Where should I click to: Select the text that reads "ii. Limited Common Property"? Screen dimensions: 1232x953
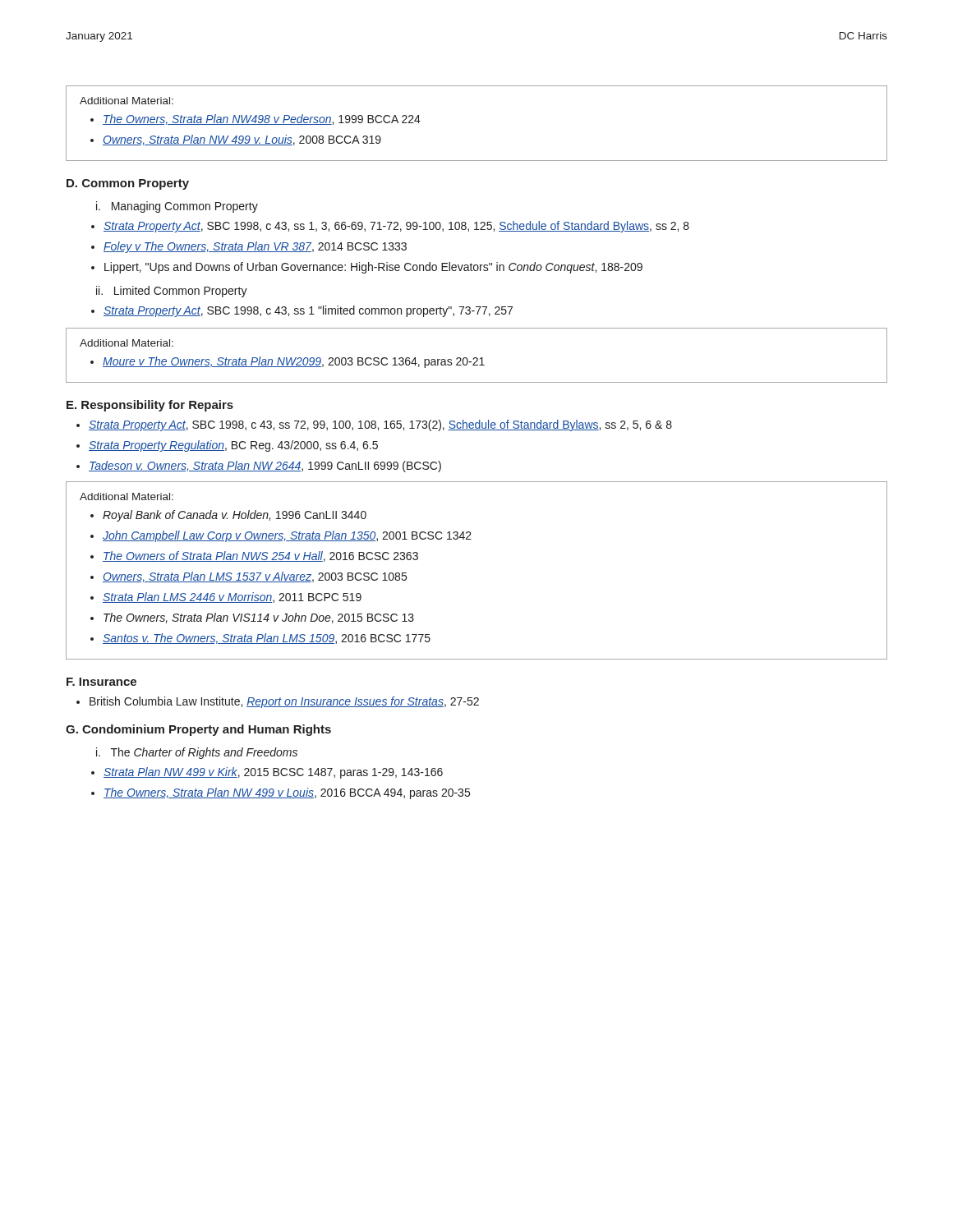tap(171, 291)
